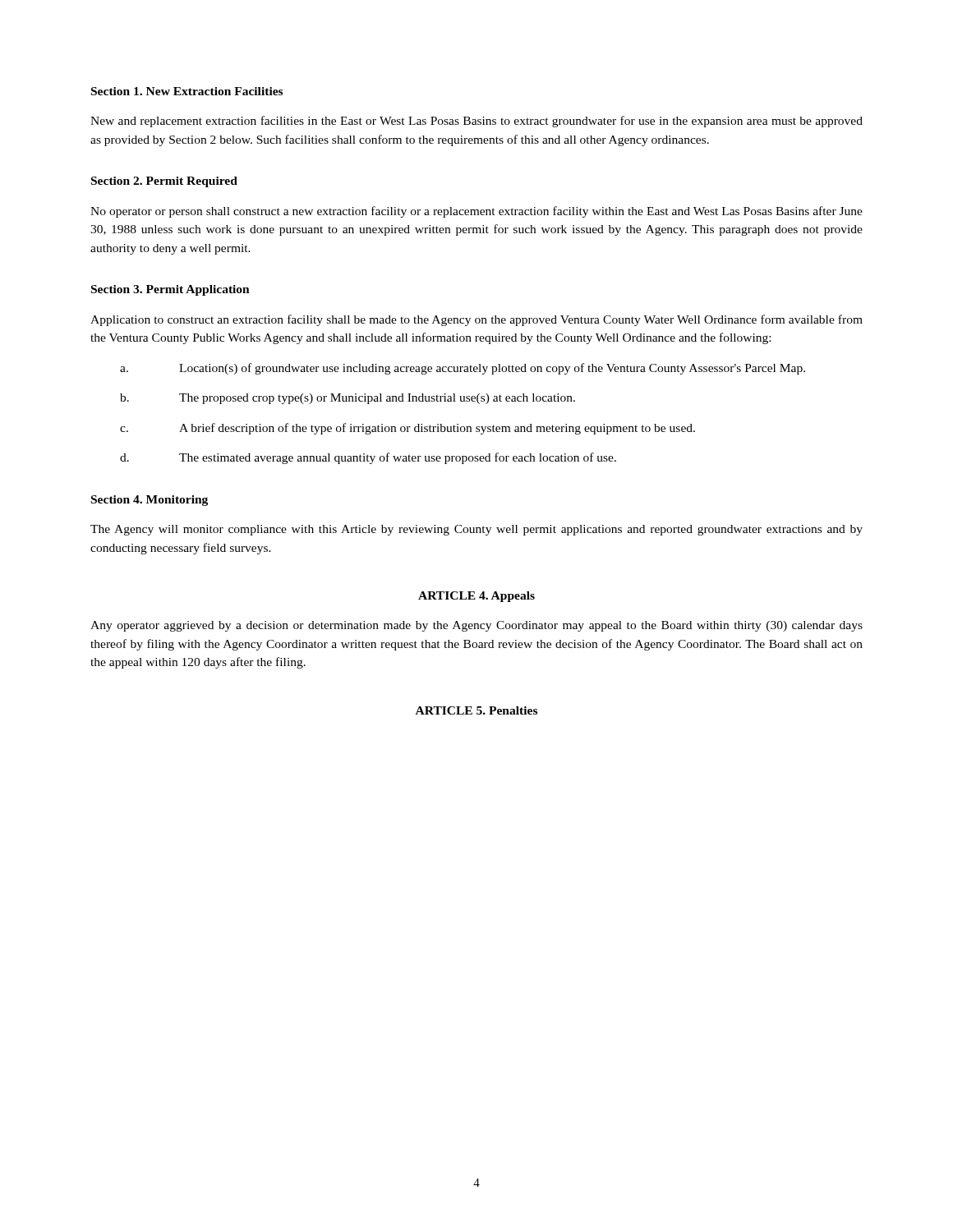Click on the text block that says "The Agency will monitor compliance"
953x1232 pixels.
click(x=476, y=538)
